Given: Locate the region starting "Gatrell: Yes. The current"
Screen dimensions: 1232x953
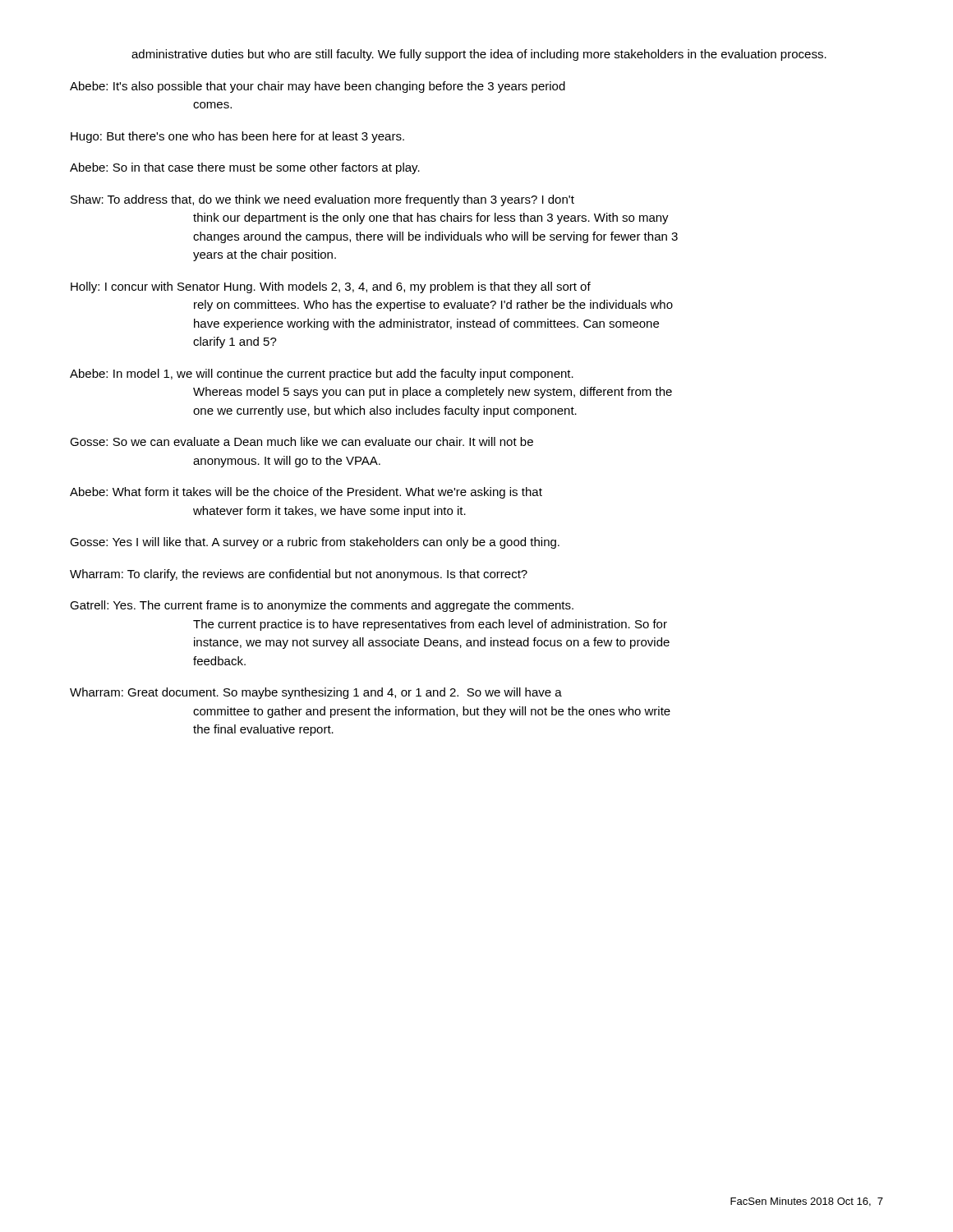Looking at the screenshot, I should [476, 634].
